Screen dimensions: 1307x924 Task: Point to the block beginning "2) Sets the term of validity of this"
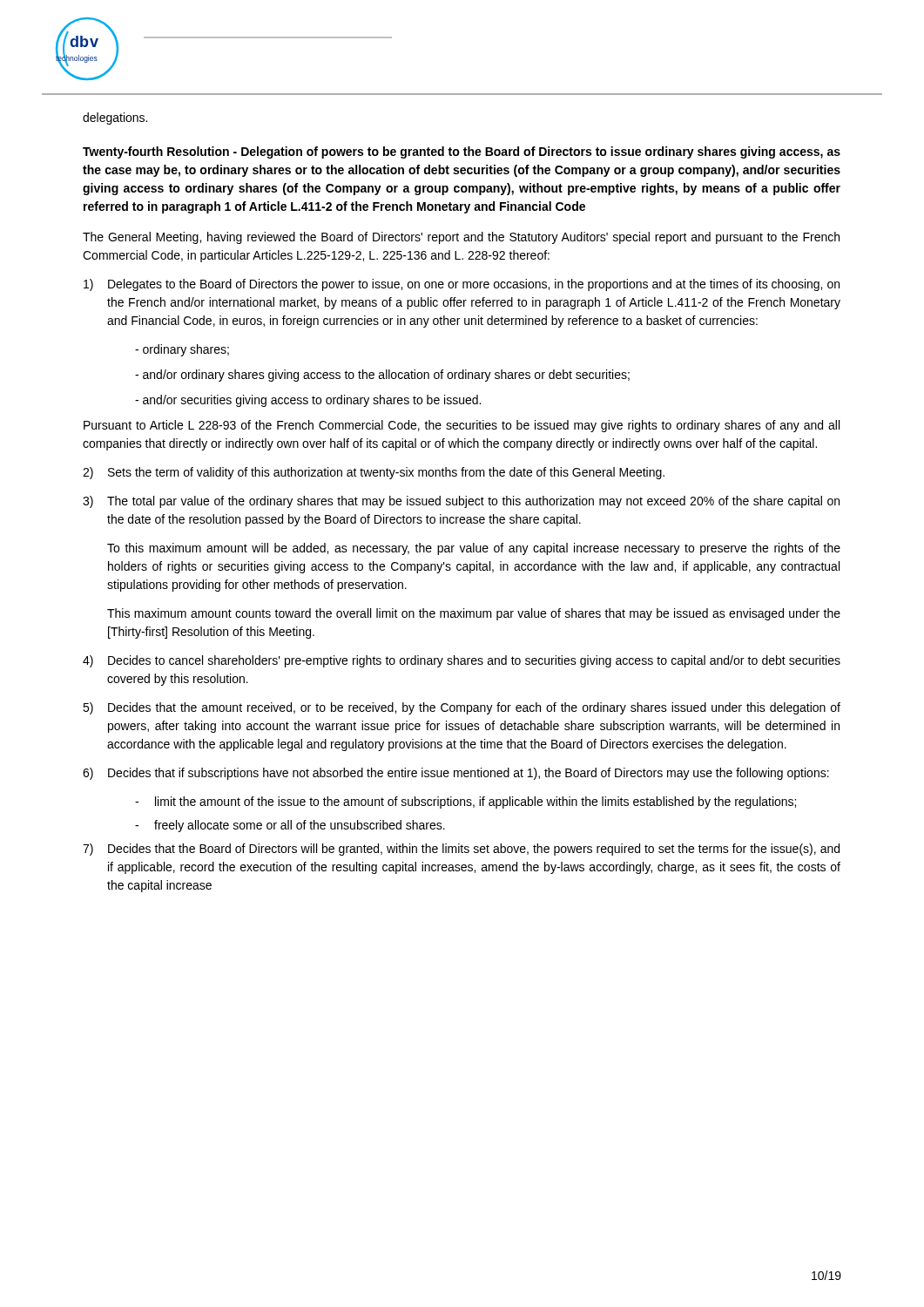(x=462, y=473)
